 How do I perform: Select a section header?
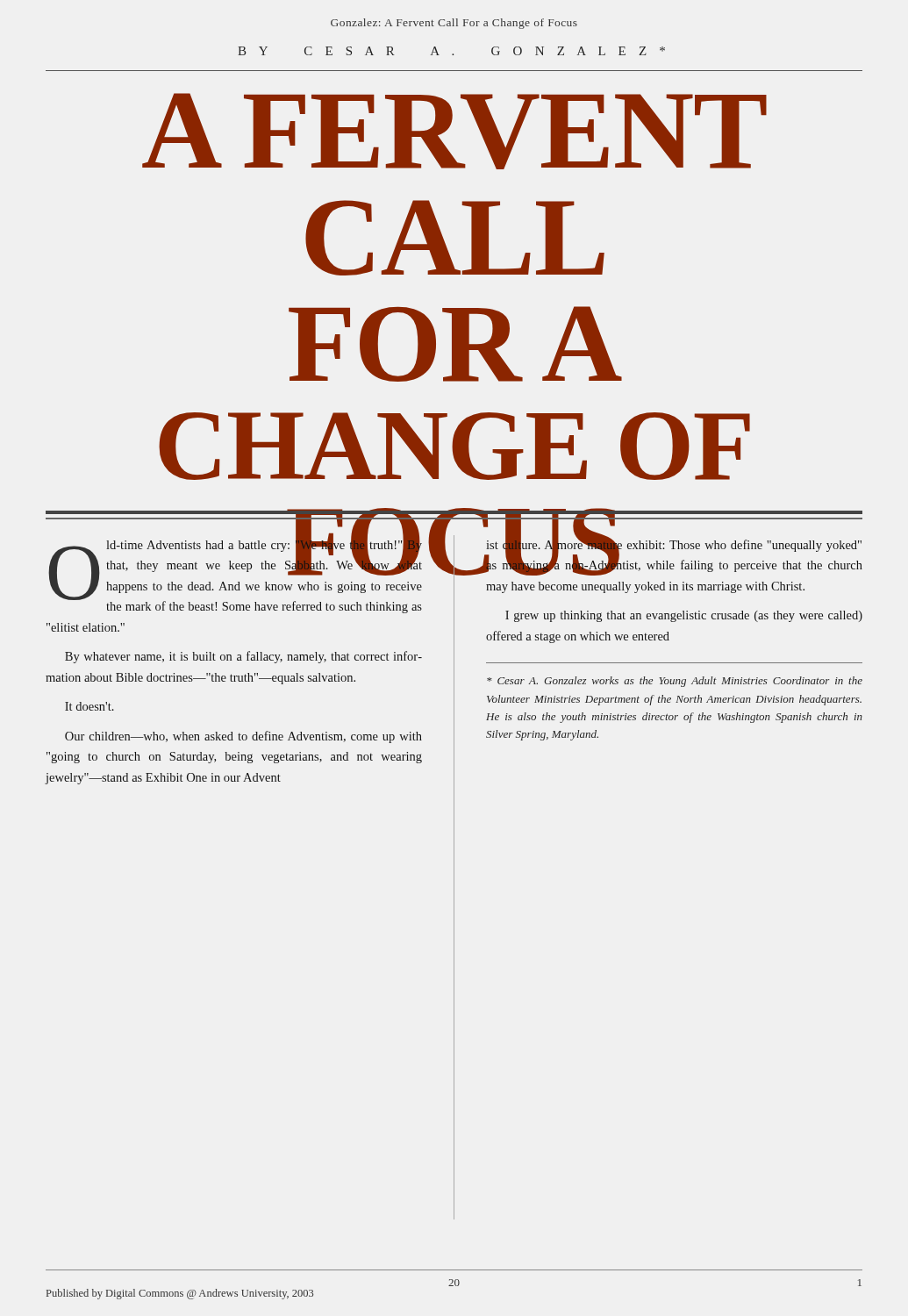(x=454, y=51)
